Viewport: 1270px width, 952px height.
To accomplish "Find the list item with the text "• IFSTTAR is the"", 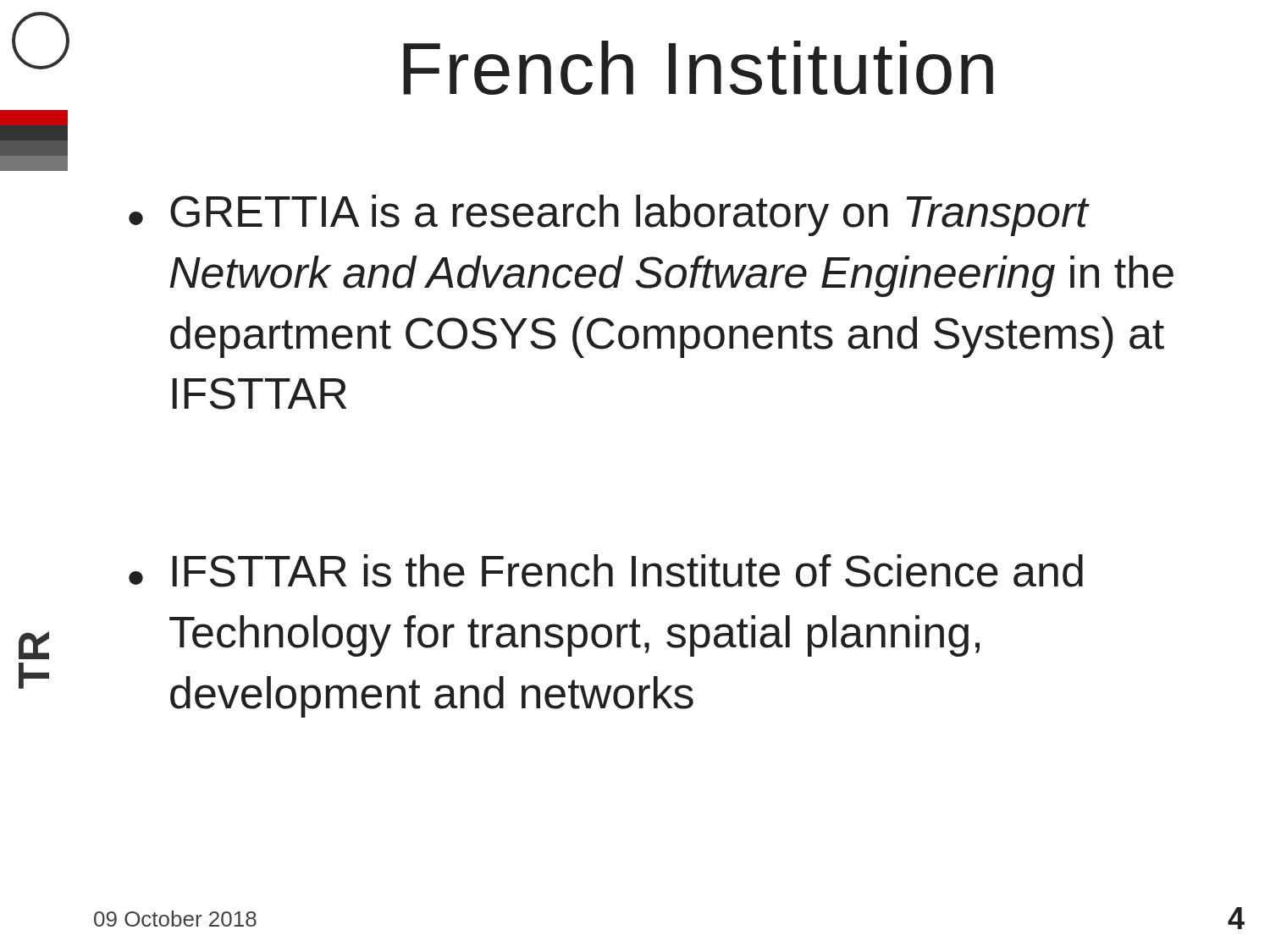I will [x=677, y=633].
